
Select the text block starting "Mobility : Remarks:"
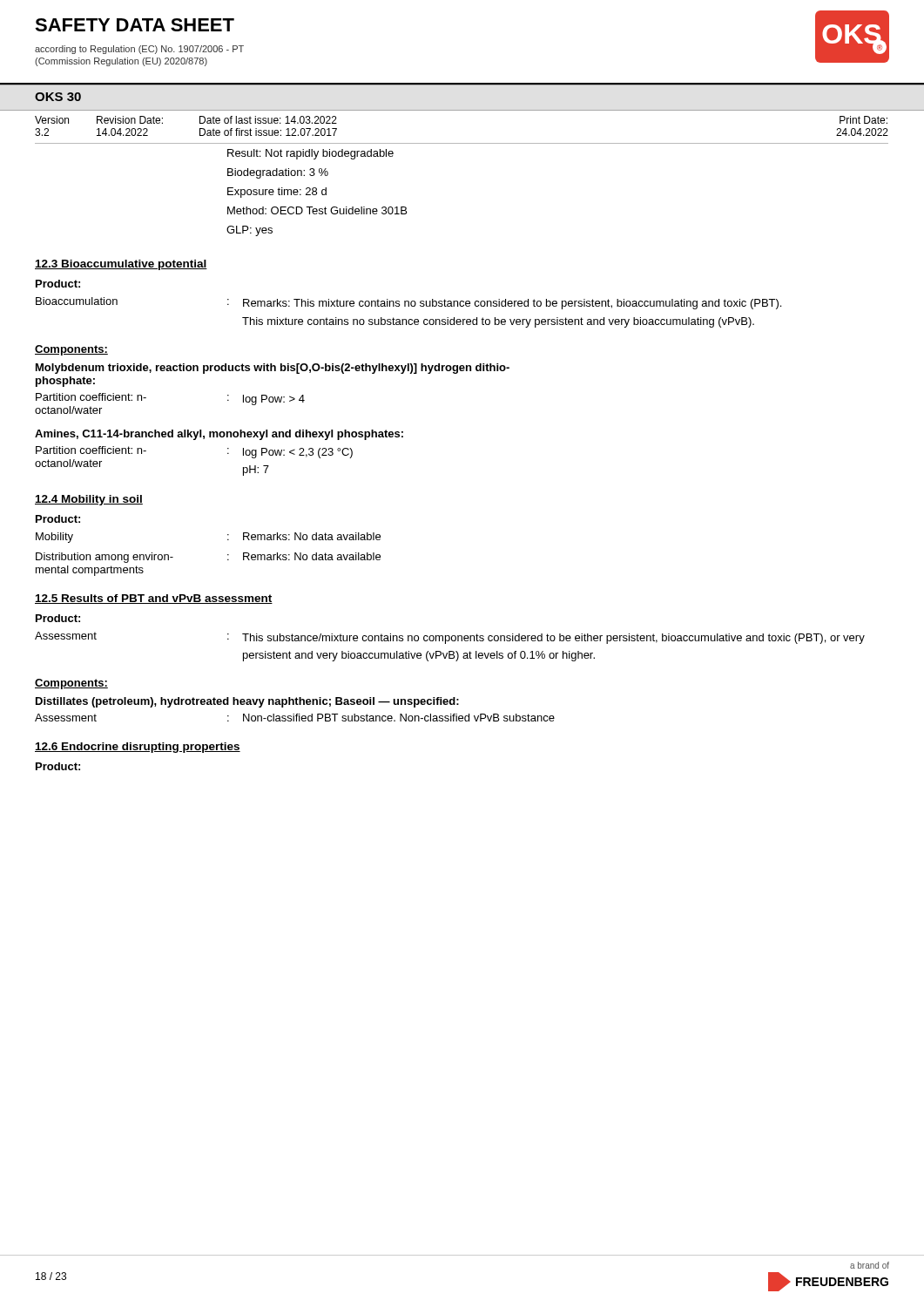(x=55, y=537)
